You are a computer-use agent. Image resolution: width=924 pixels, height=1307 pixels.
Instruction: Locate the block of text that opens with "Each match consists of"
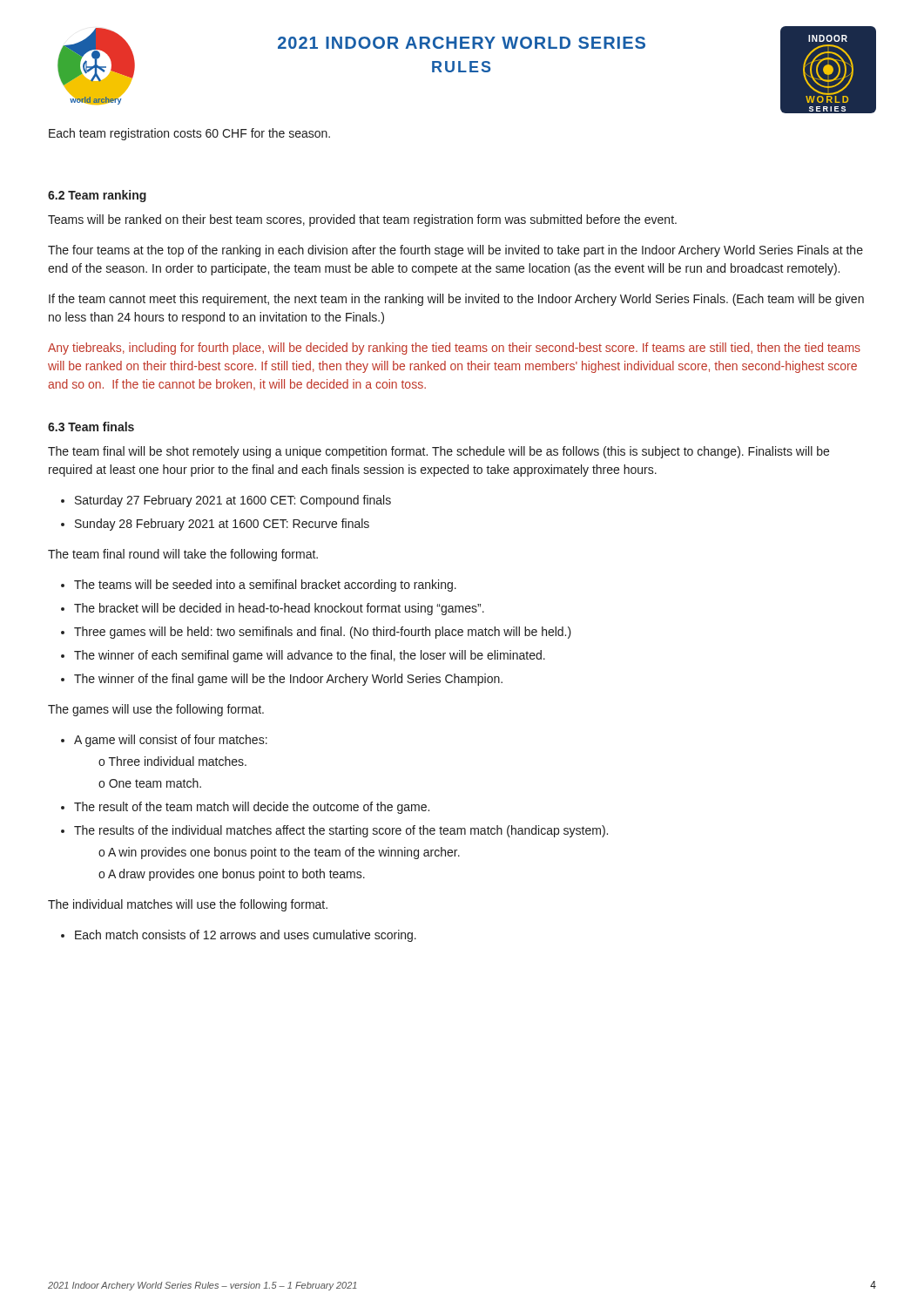(x=245, y=935)
